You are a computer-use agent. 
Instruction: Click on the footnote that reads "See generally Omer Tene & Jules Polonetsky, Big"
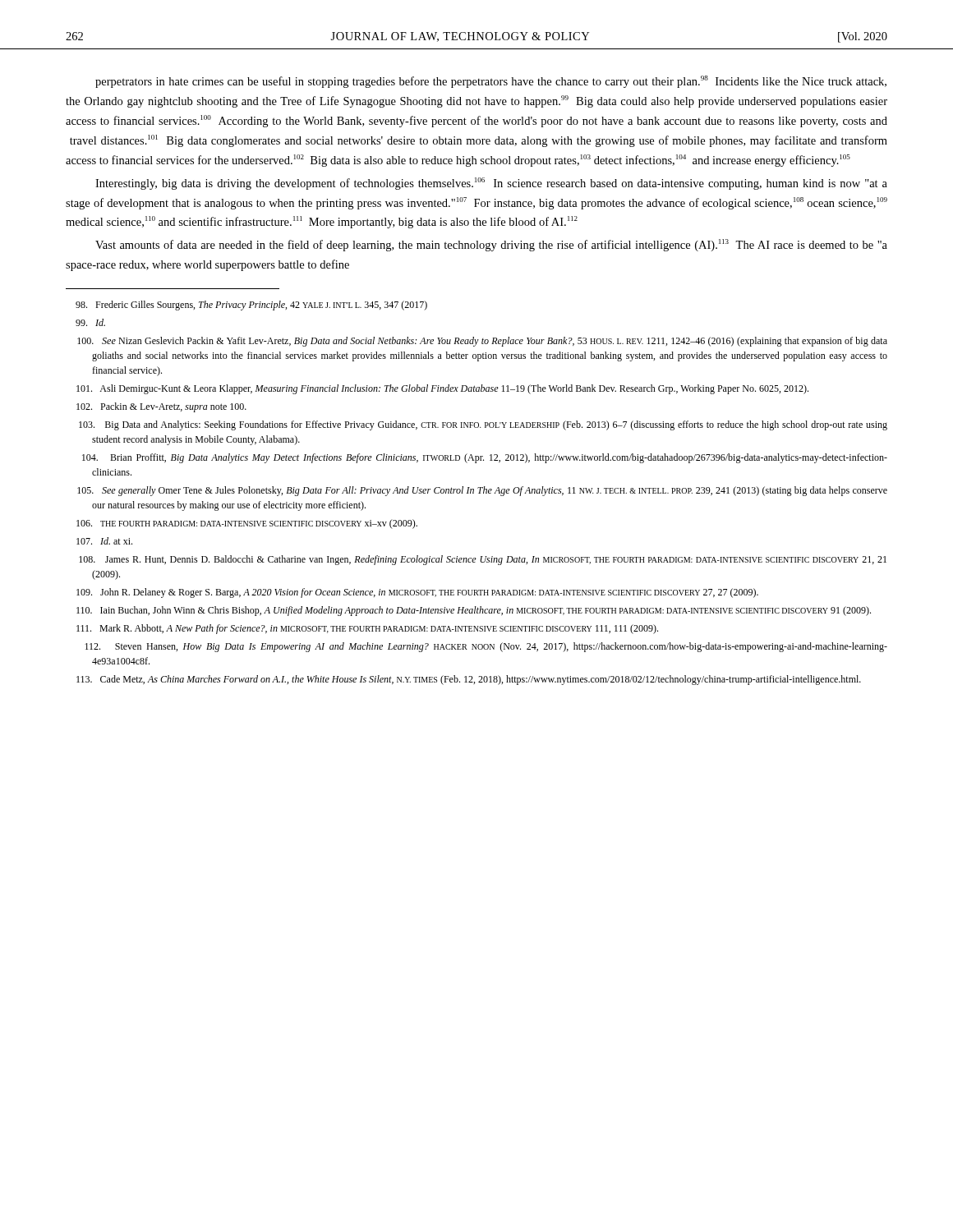point(476,498)
